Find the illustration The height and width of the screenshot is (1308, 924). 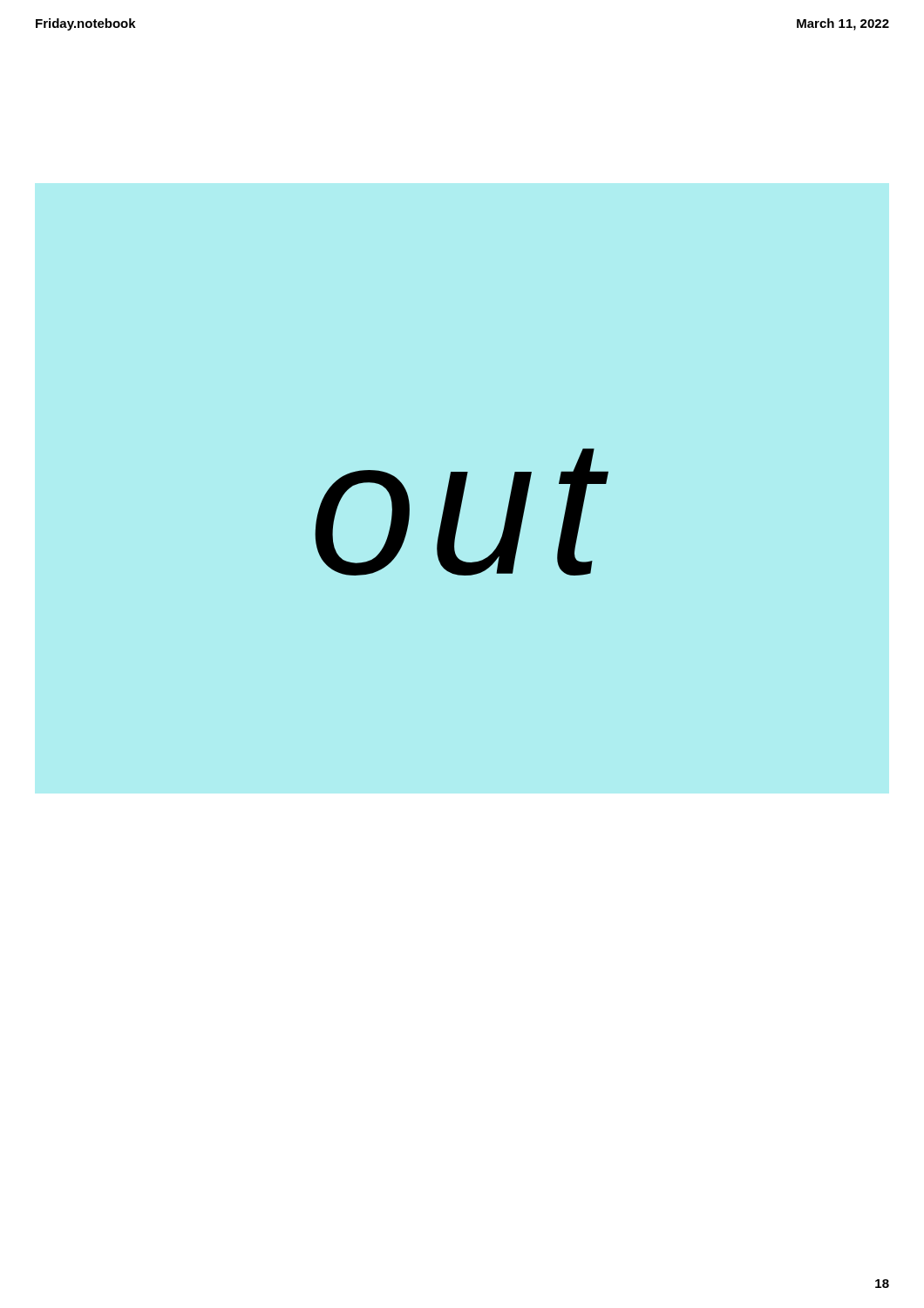[462, 453]
